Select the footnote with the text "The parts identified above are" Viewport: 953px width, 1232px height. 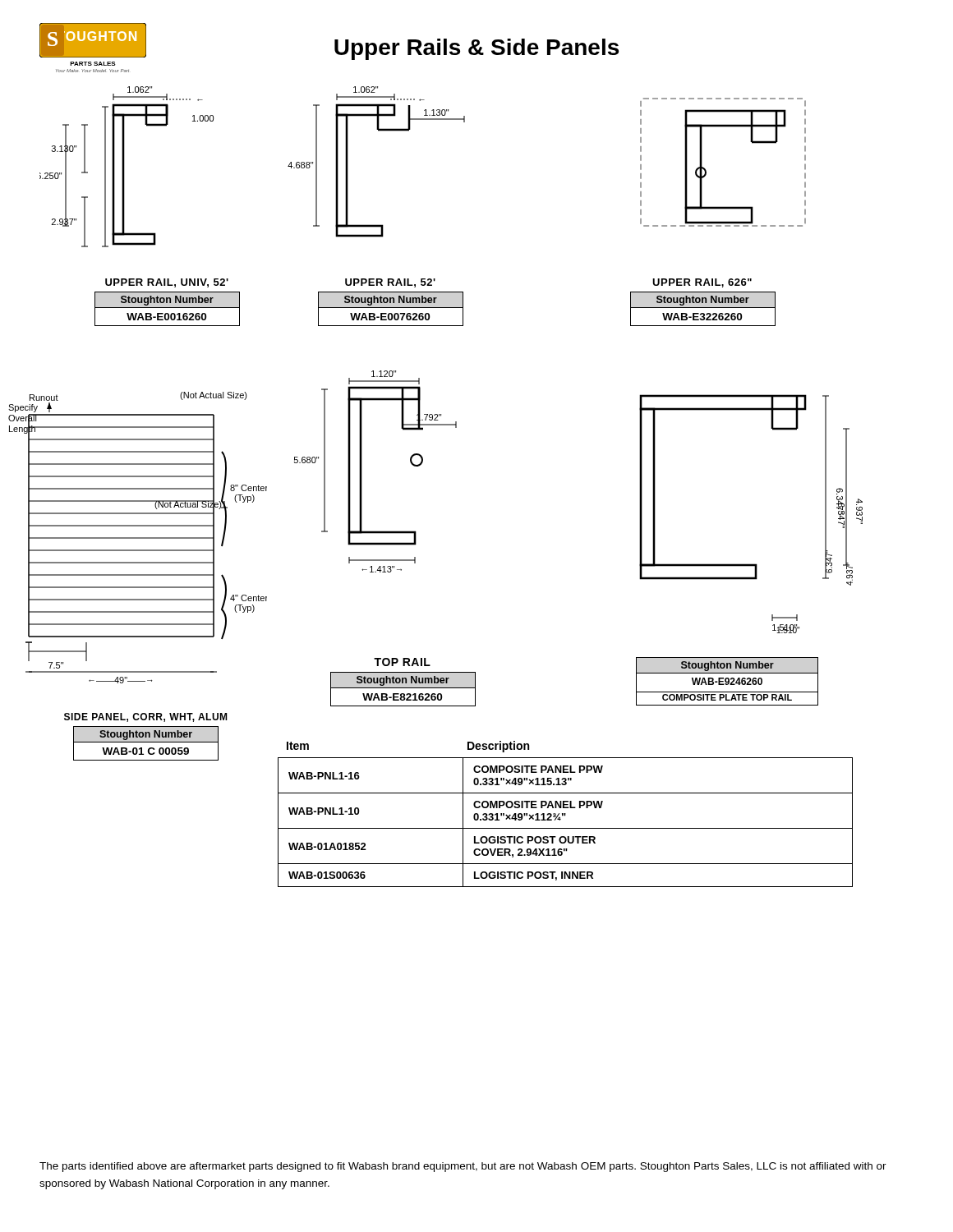tap(463, 1175)
